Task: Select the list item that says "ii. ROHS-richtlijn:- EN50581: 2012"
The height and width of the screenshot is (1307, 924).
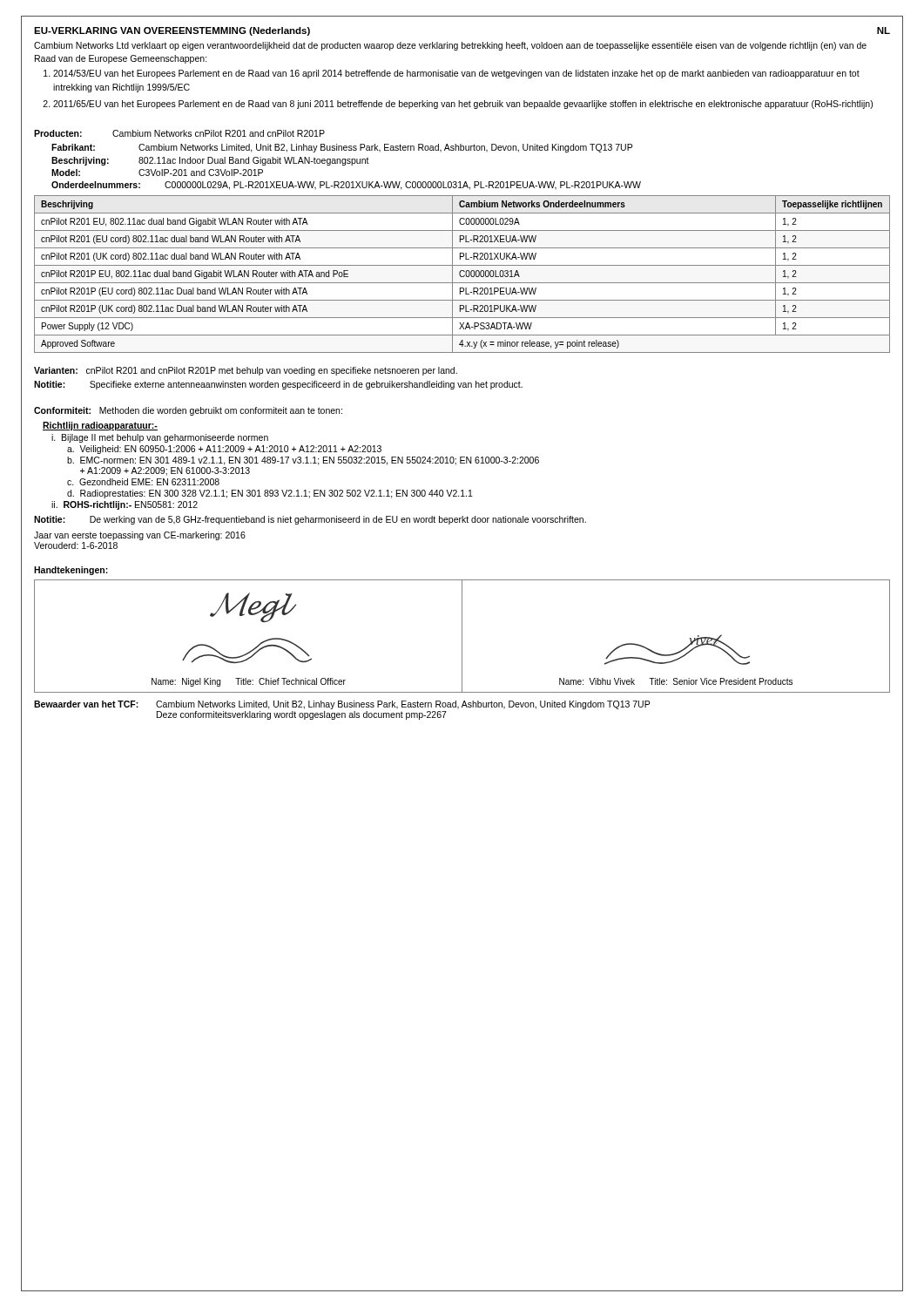Action: pyautogui.click(x=125, y=504)
